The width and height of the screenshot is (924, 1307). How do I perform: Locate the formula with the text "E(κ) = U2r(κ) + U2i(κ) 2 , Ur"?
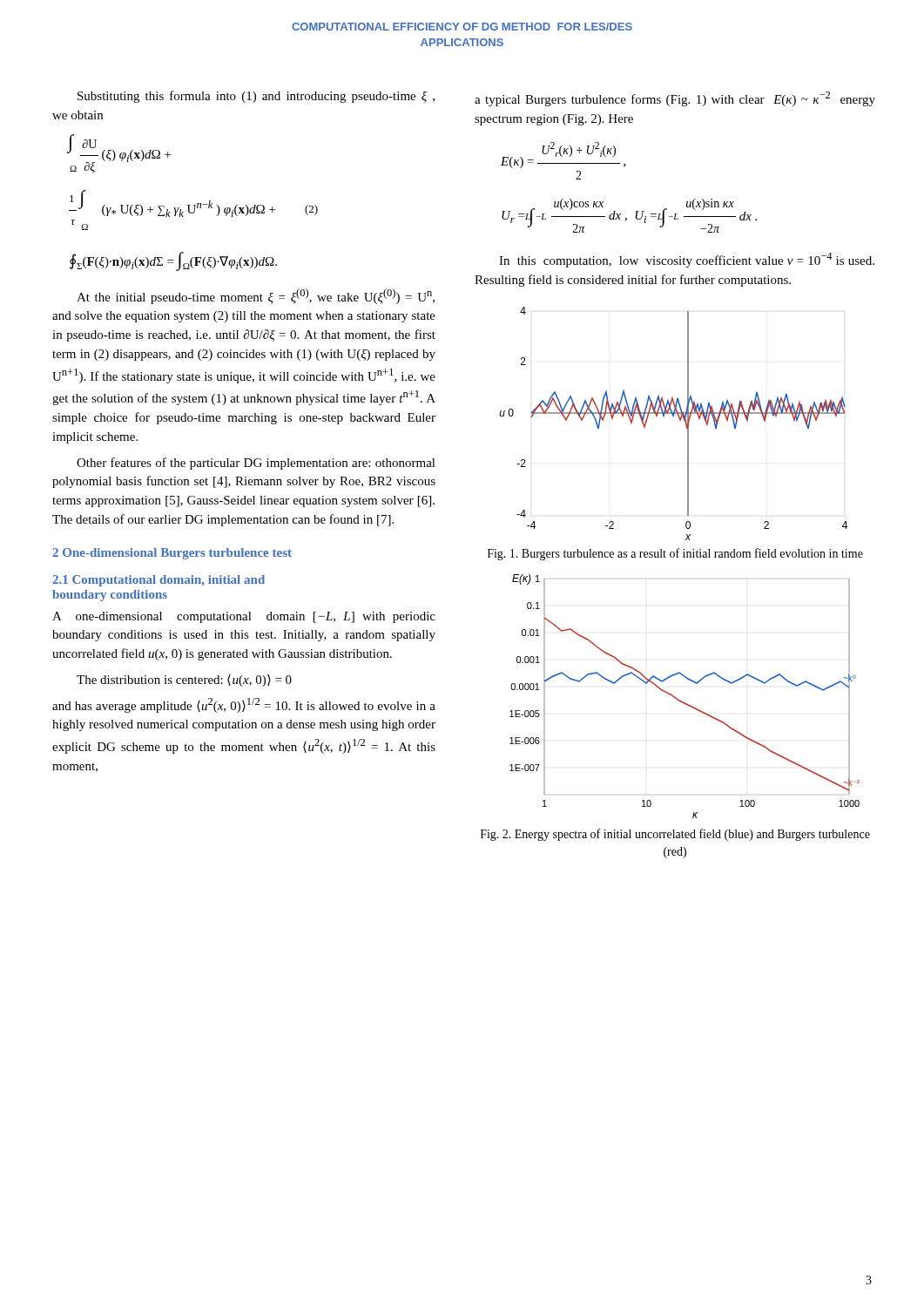coord(688,188)
